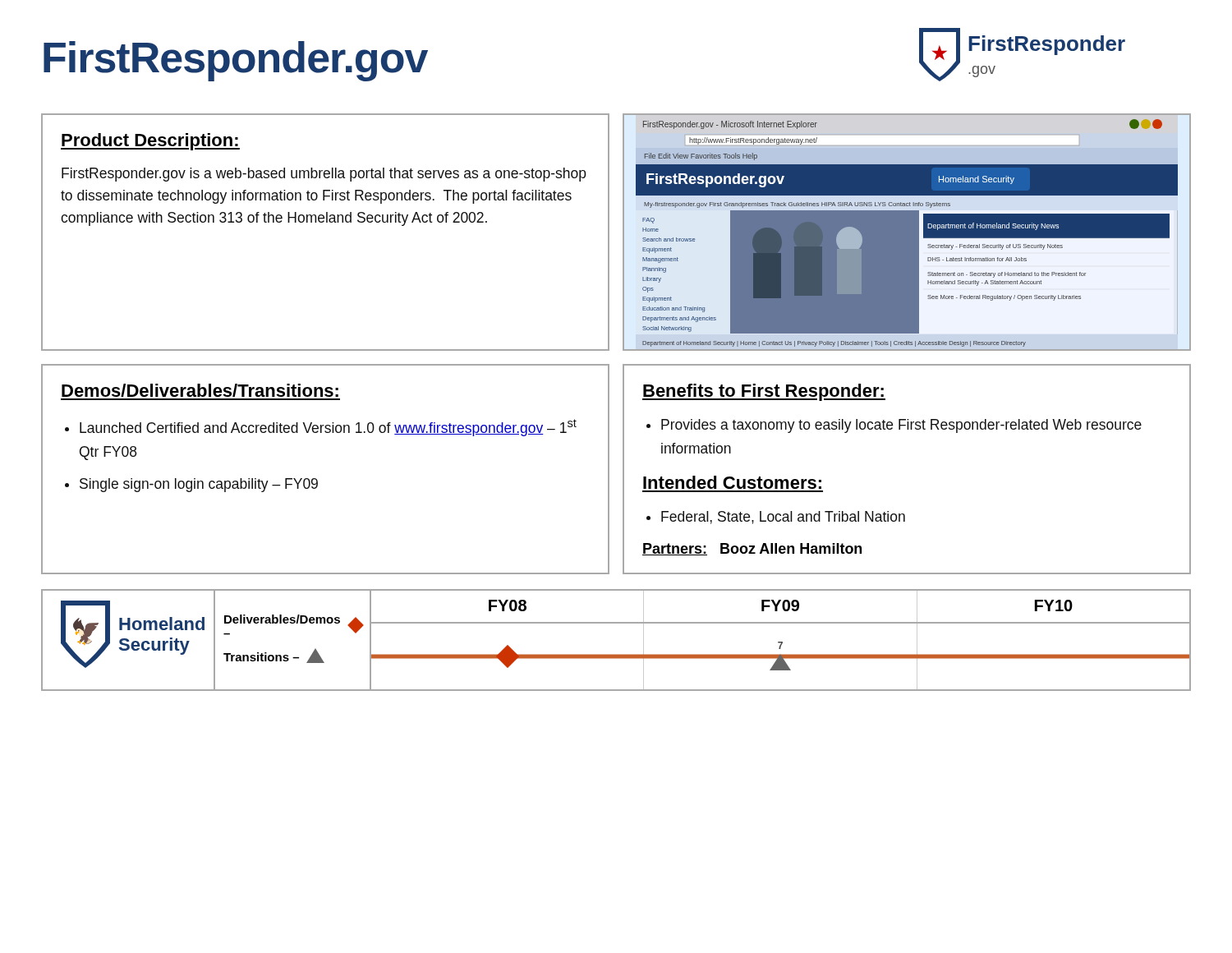Click on the screenshot

(907, 232)
